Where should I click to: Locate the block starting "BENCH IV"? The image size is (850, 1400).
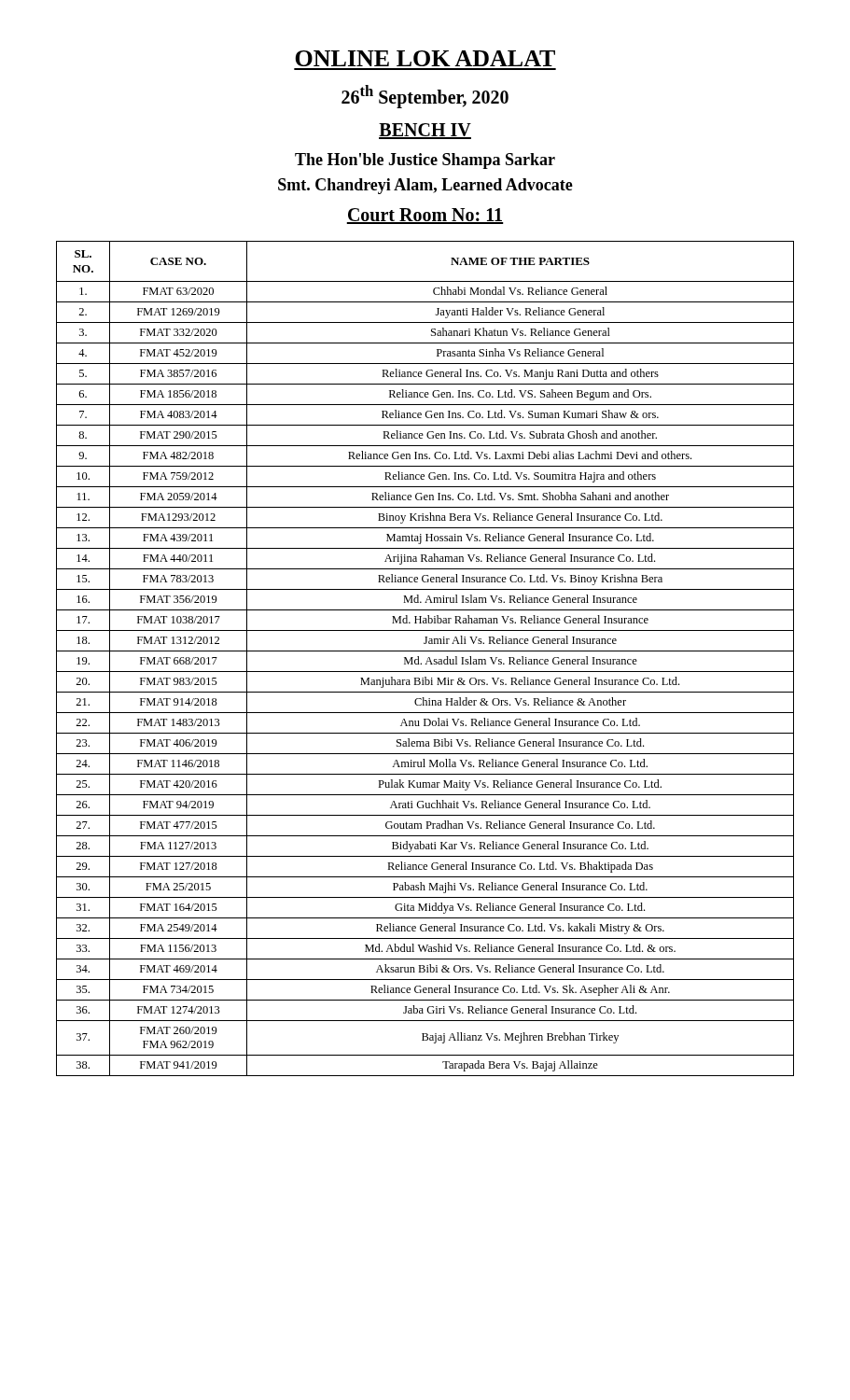(x=425, y=129)
